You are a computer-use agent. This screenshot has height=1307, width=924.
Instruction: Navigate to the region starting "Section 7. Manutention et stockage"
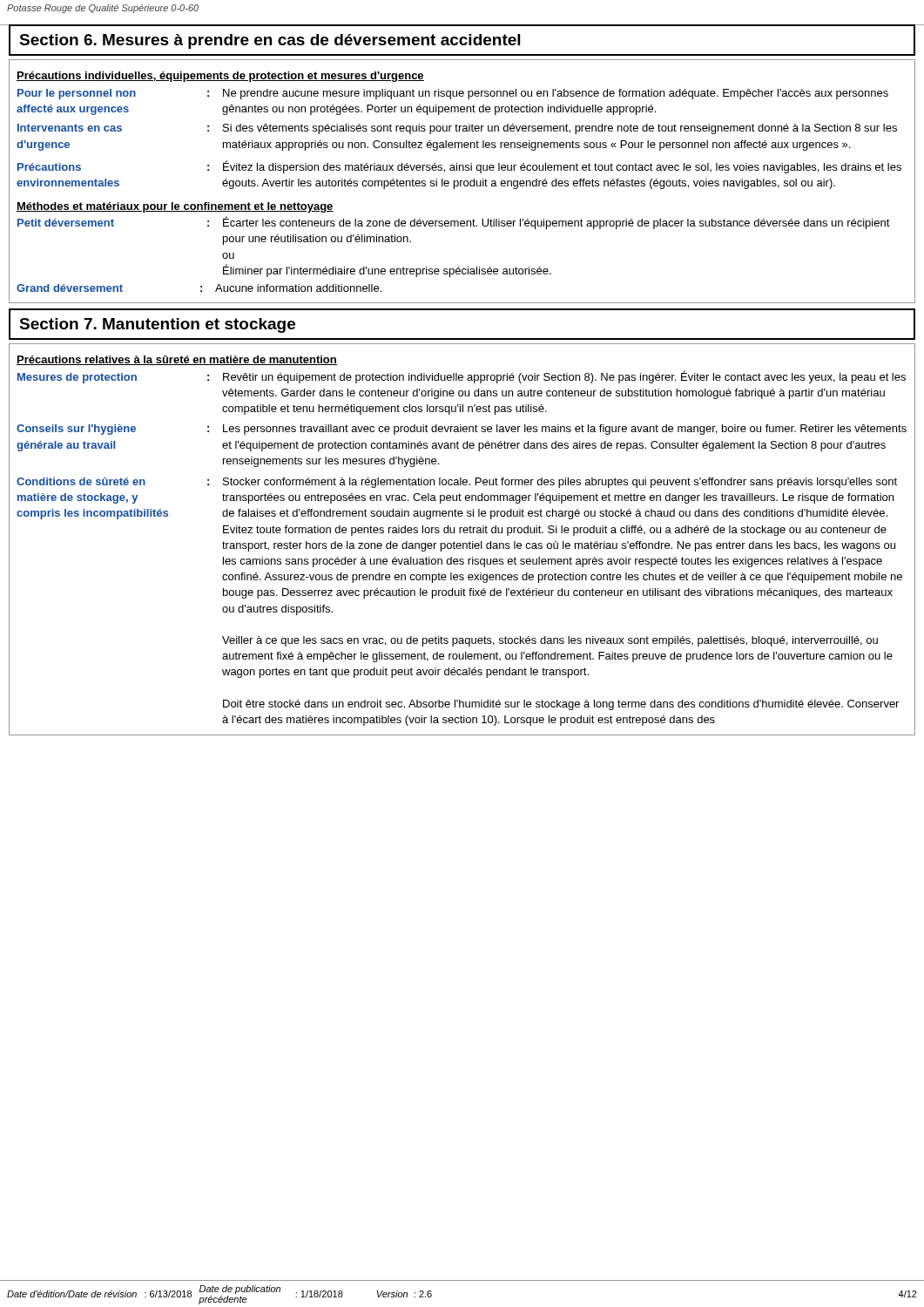(157, 324)
